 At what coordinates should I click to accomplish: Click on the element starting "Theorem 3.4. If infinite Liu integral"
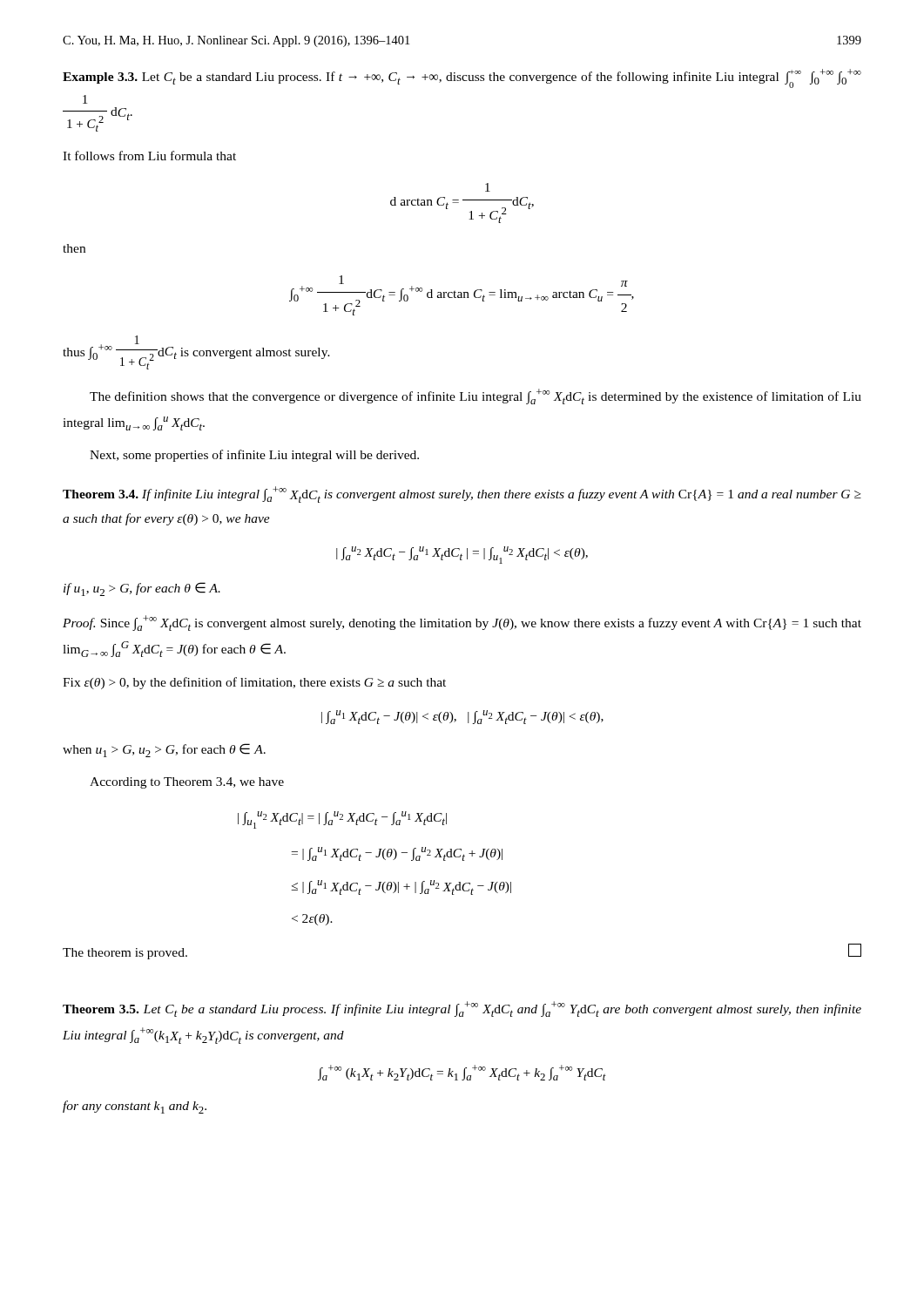[x=462, y=505]
